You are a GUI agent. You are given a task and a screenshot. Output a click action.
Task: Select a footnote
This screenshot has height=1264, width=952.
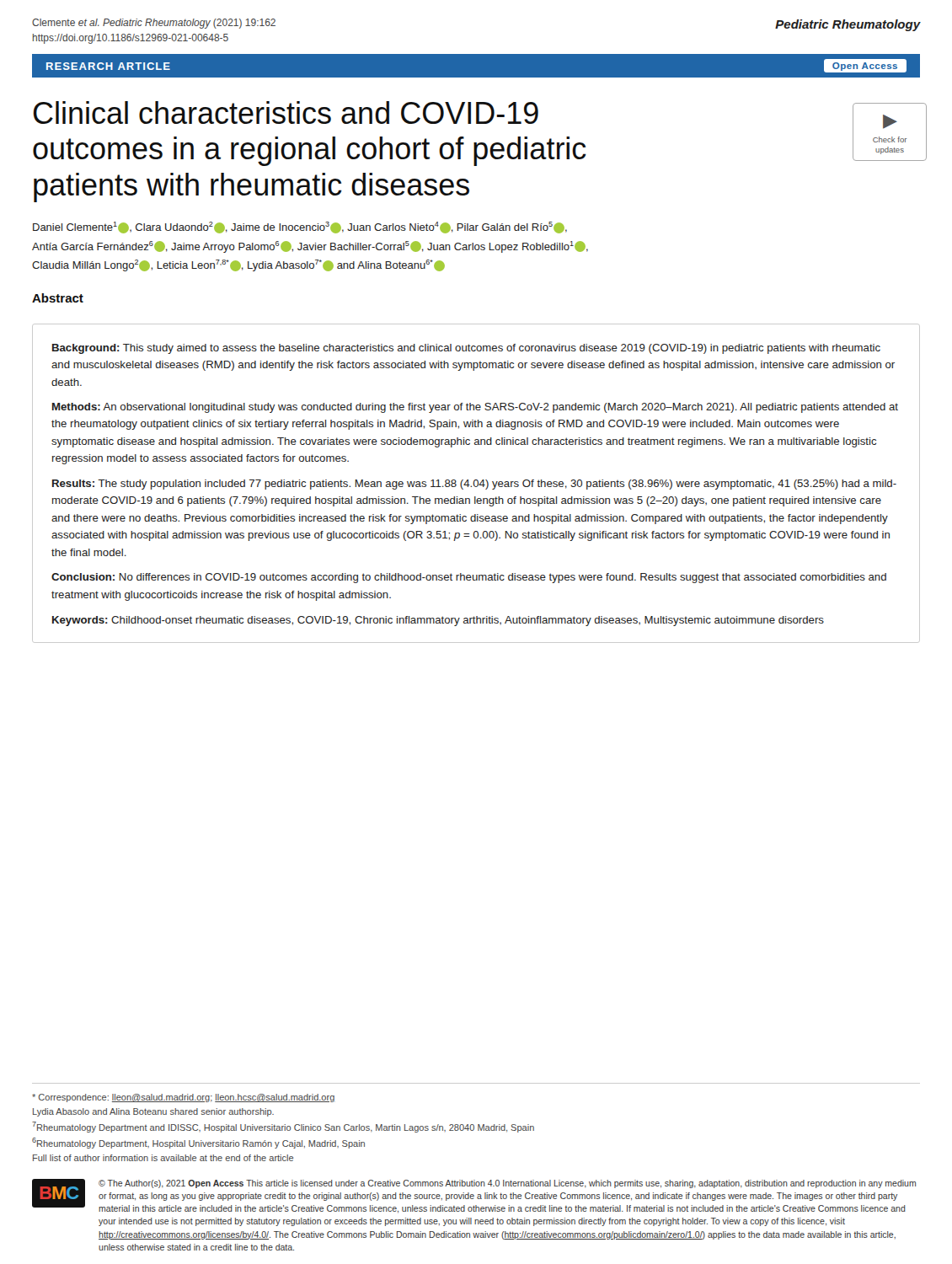pyautogui.click(x=283, y=1127)
